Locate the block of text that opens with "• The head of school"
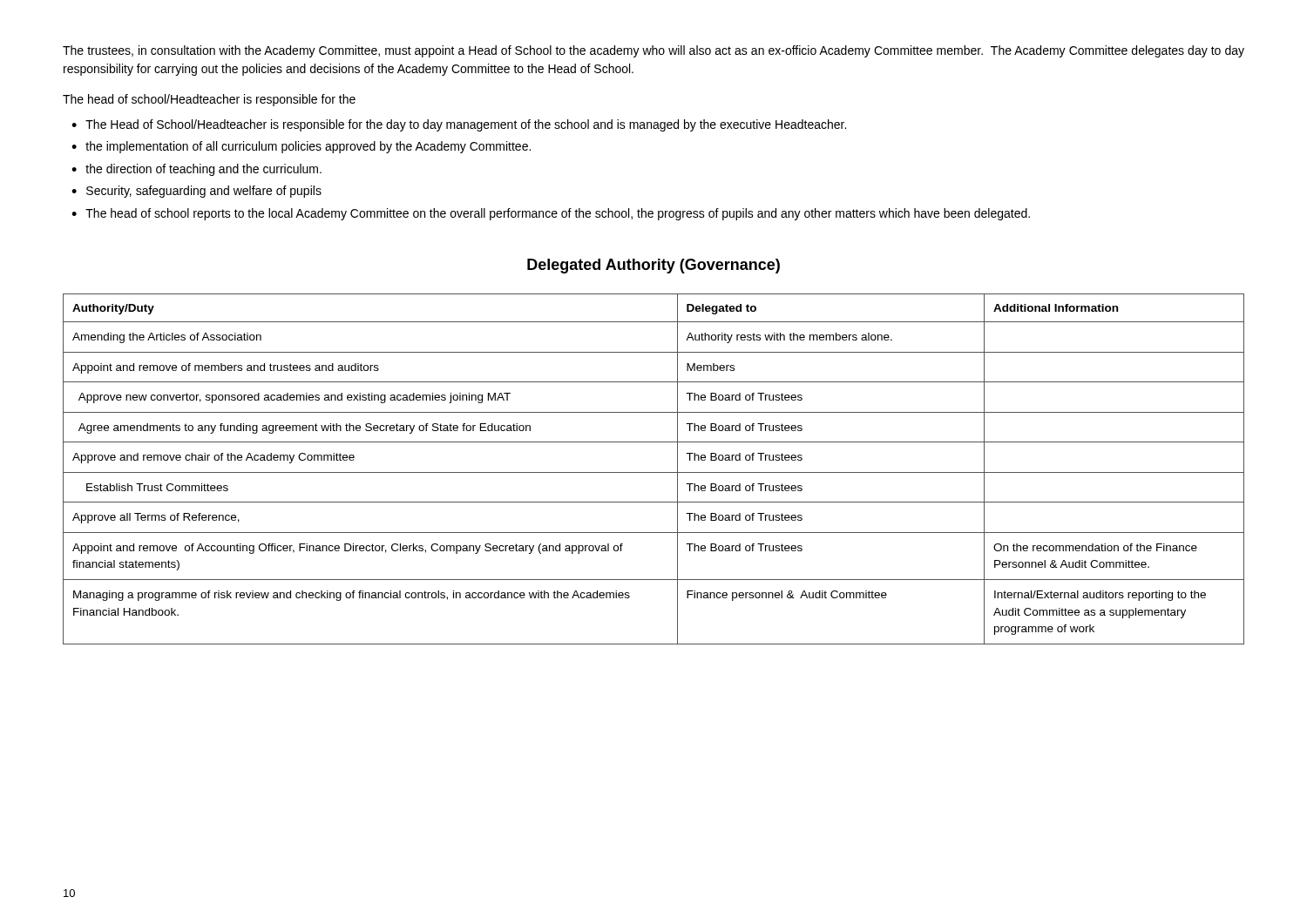Image resolution: width=1307 pixels, height=924 pixels. pyautogui.click(x=551, y=214)
